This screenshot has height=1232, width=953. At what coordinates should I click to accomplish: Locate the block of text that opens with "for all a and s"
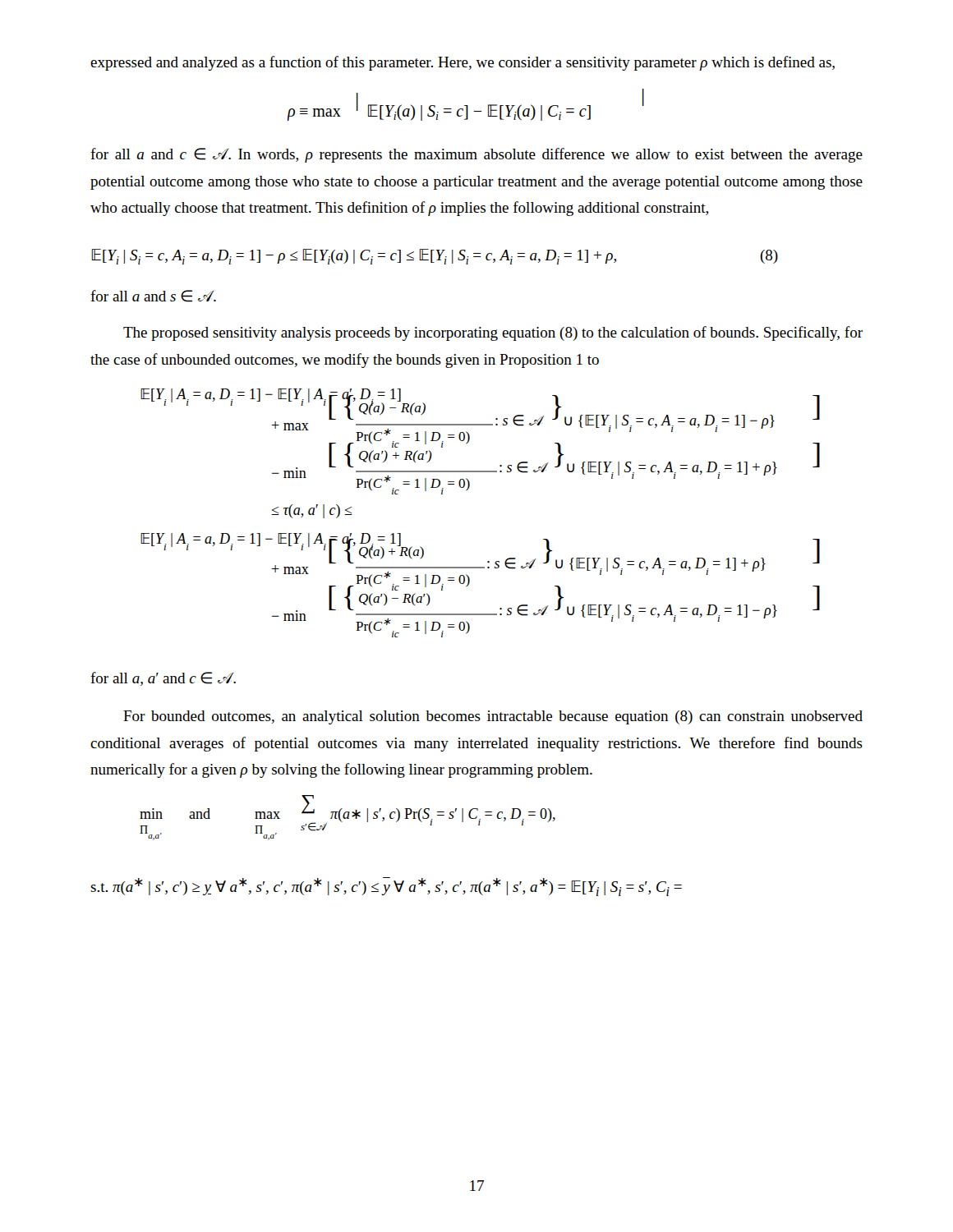click(x=154, y=296)
